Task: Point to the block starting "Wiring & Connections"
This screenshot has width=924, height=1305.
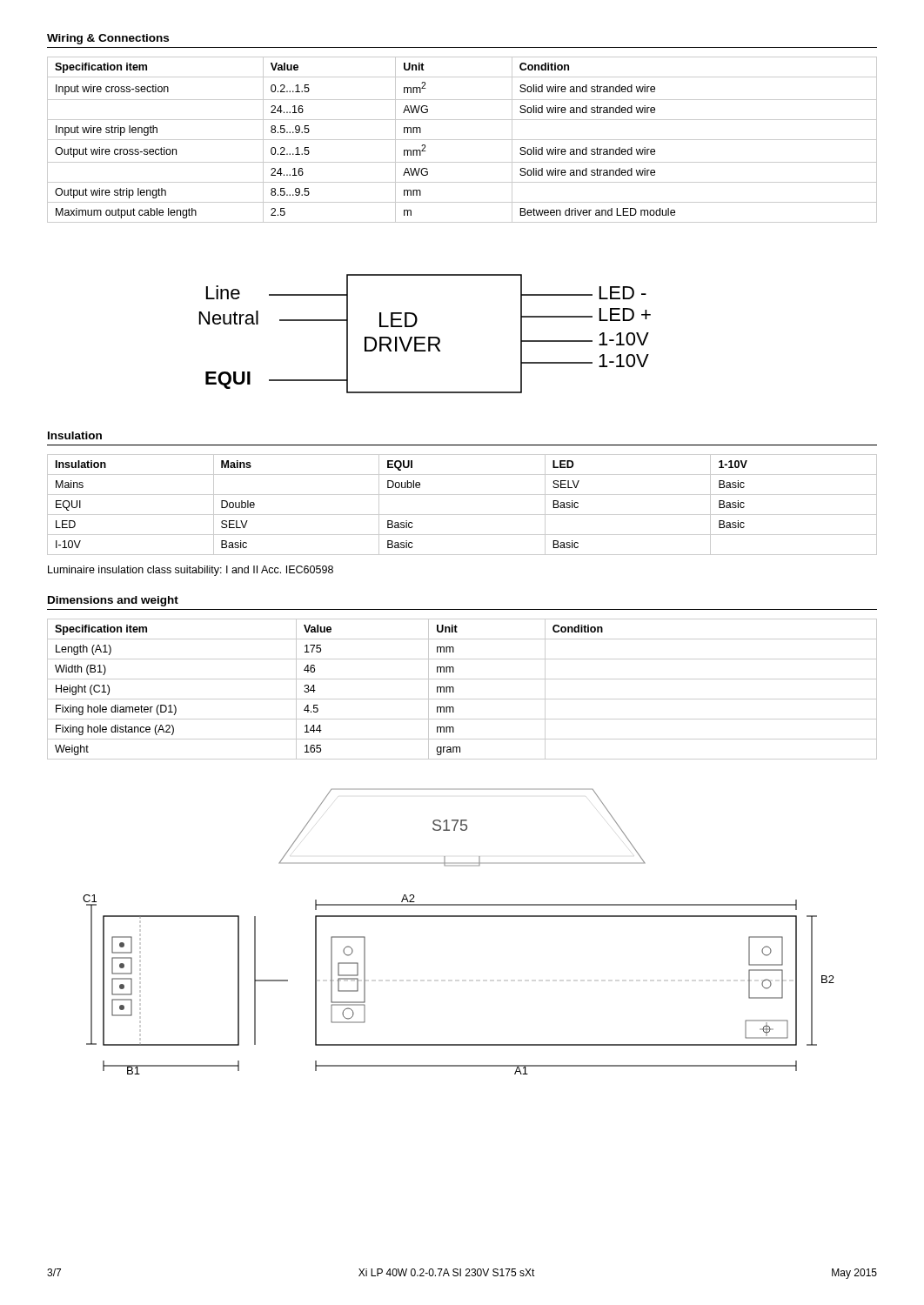Action: click(x=108, y=38)
